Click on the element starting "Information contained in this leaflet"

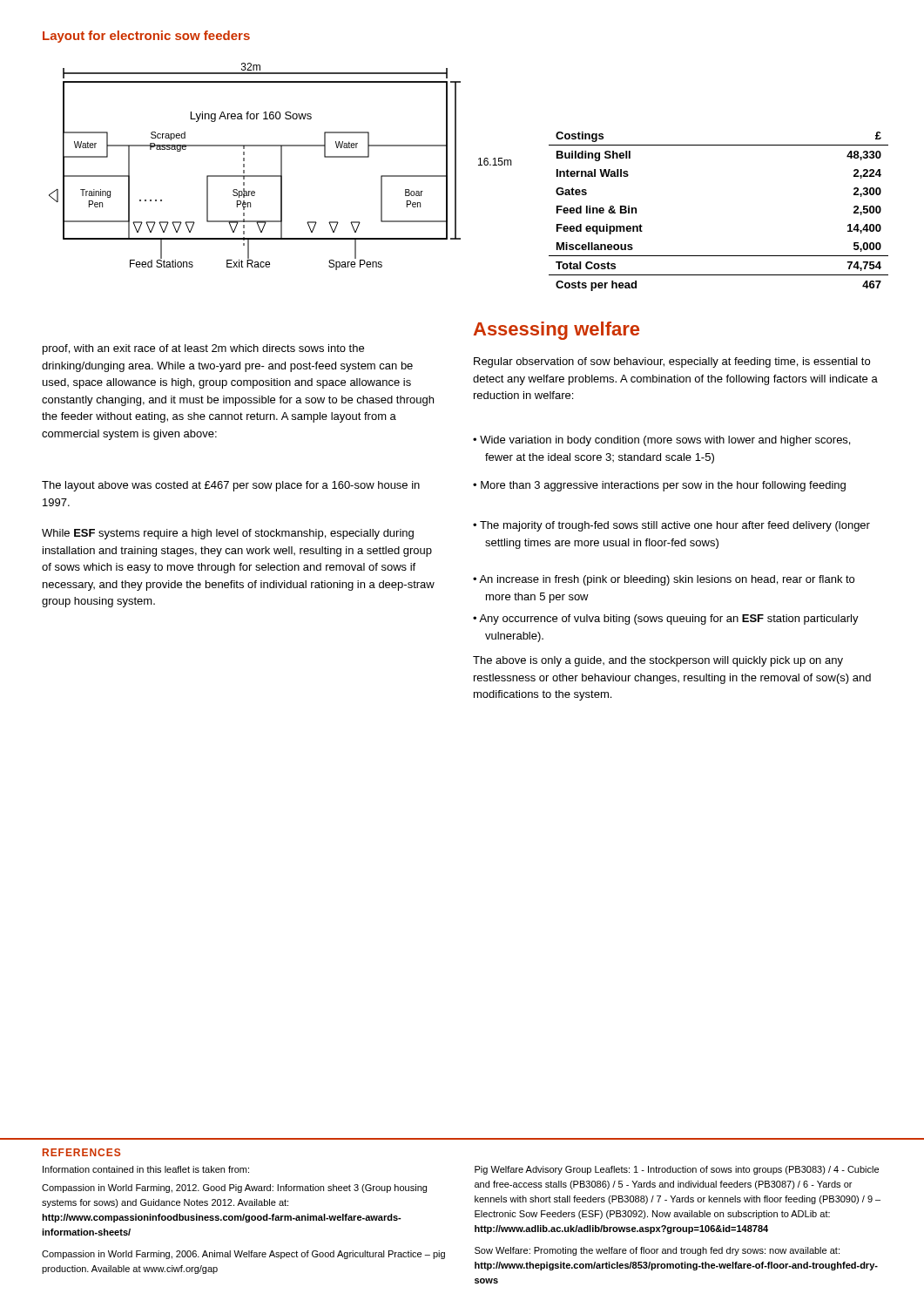[146, 1169]
